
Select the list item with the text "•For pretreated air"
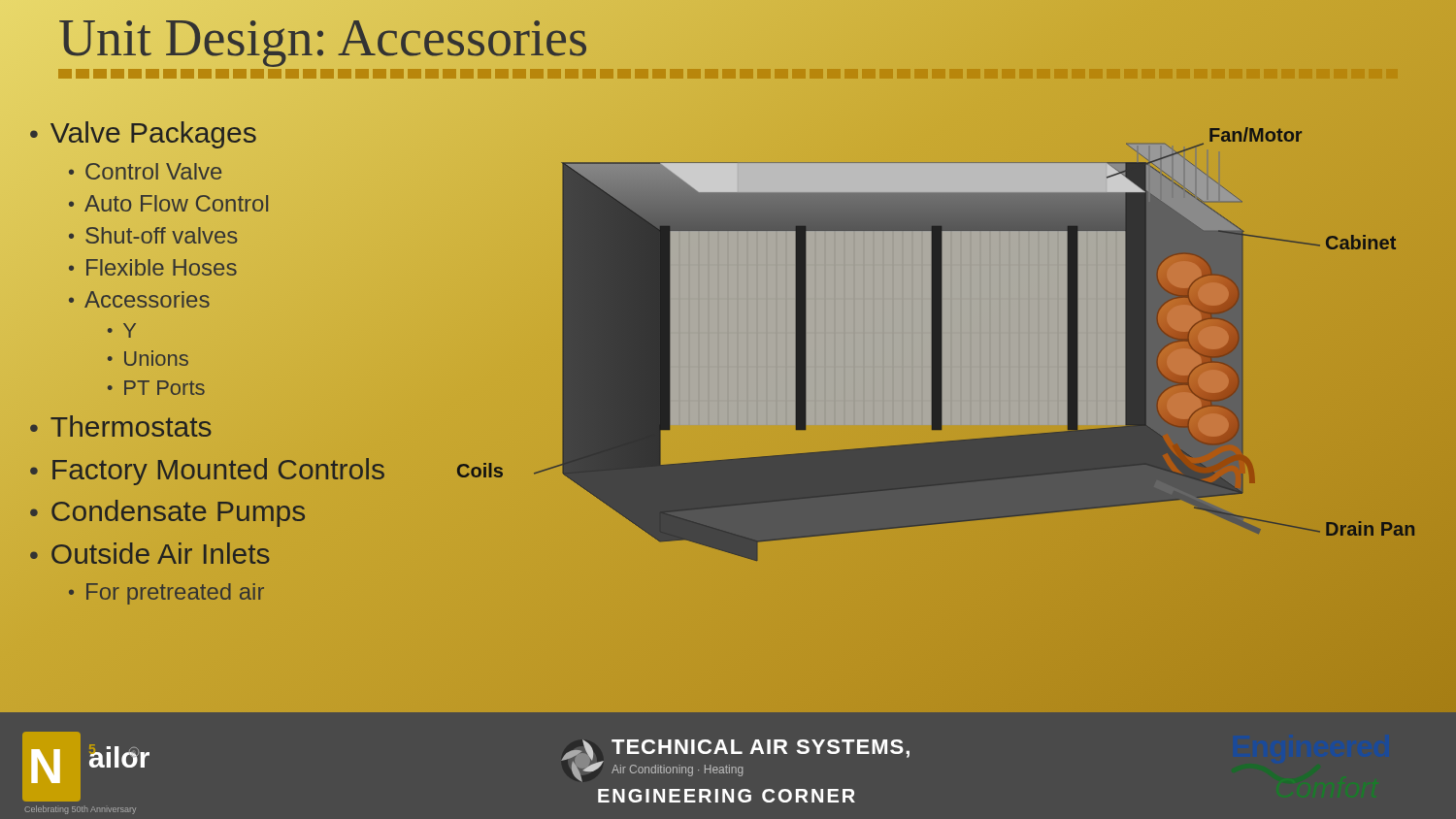[166, 592]
